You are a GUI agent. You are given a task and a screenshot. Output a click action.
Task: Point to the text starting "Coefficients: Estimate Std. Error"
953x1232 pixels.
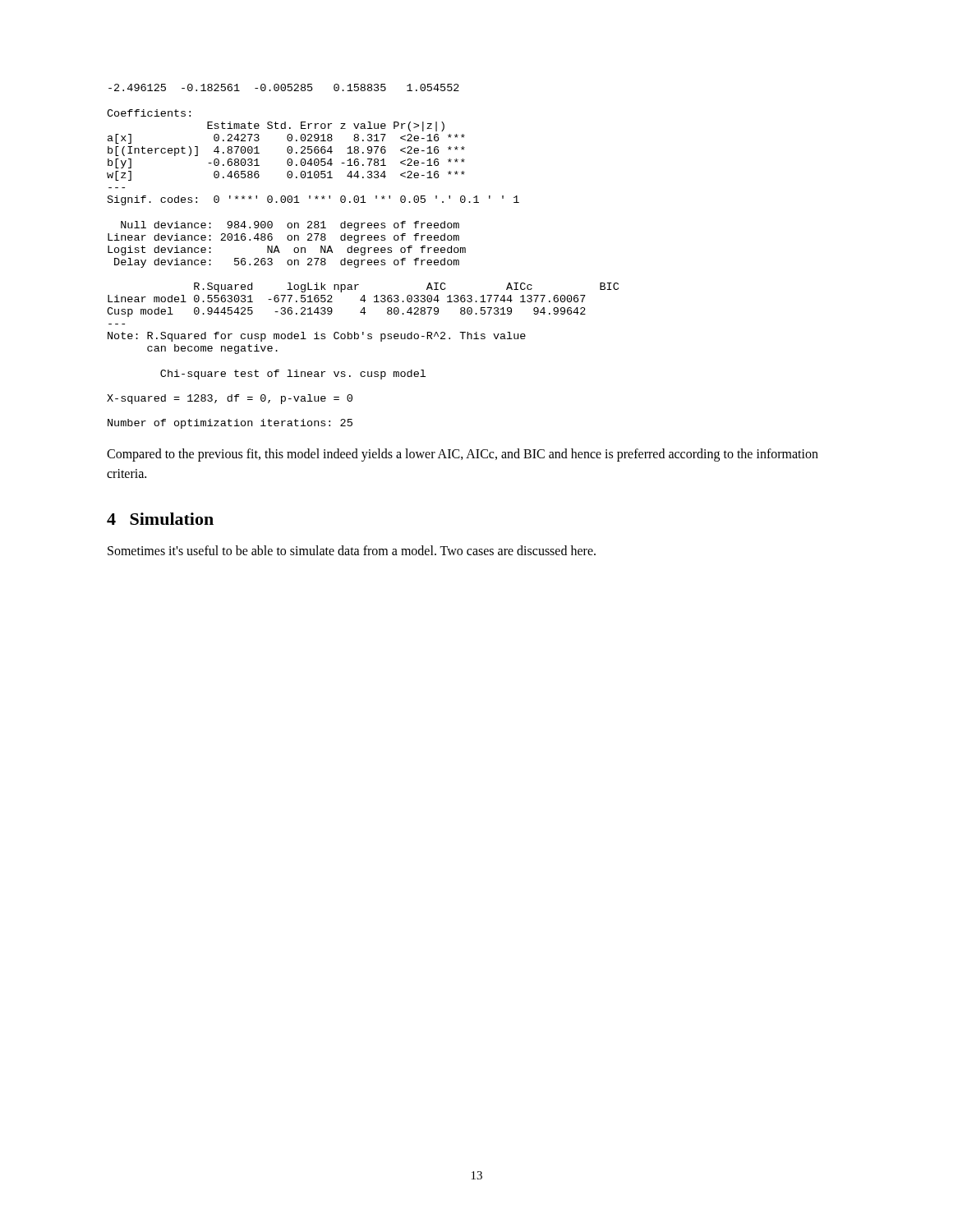[x=149, y=113]
